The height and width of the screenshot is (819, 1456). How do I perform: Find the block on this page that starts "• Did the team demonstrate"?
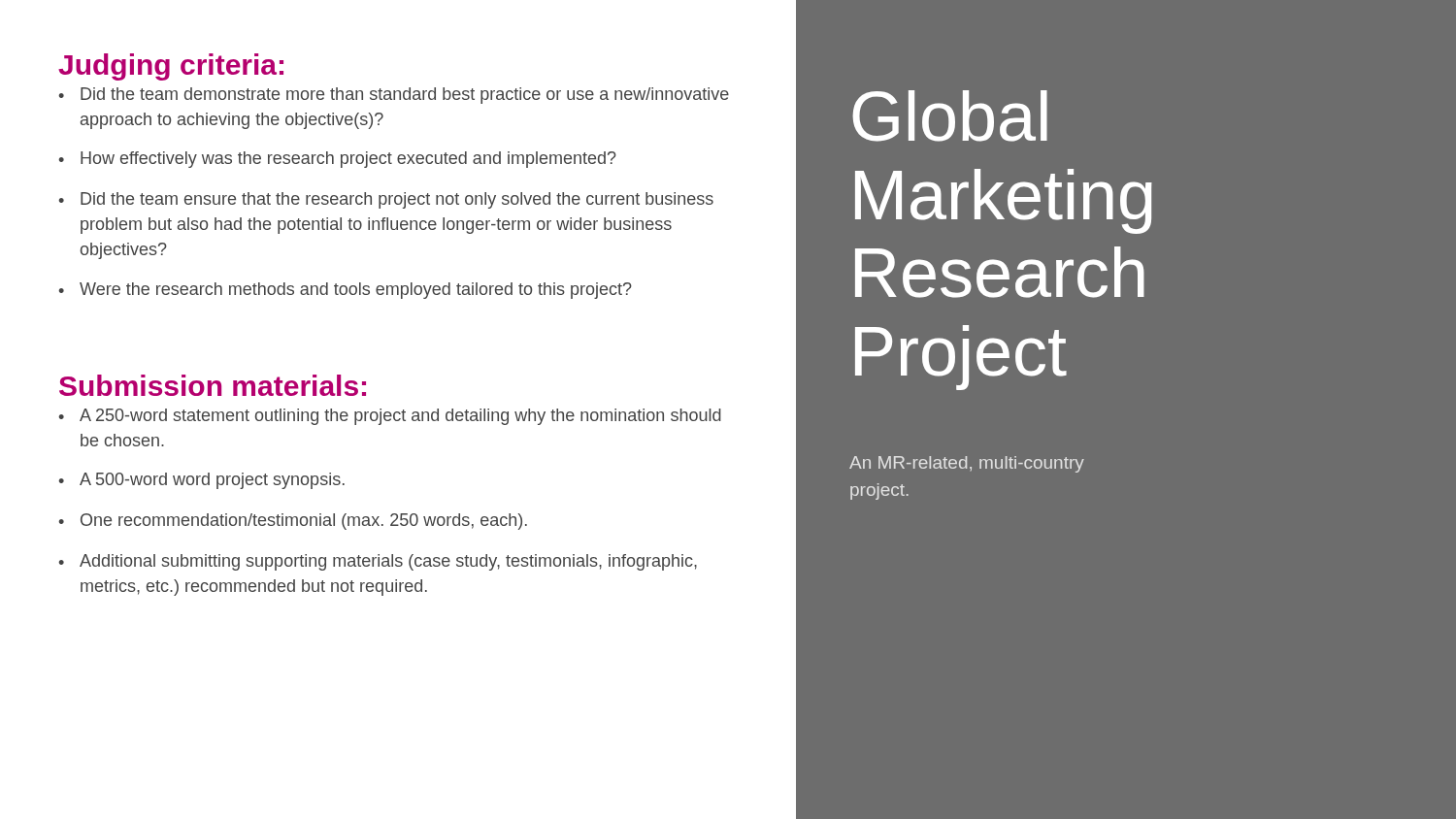398,107
